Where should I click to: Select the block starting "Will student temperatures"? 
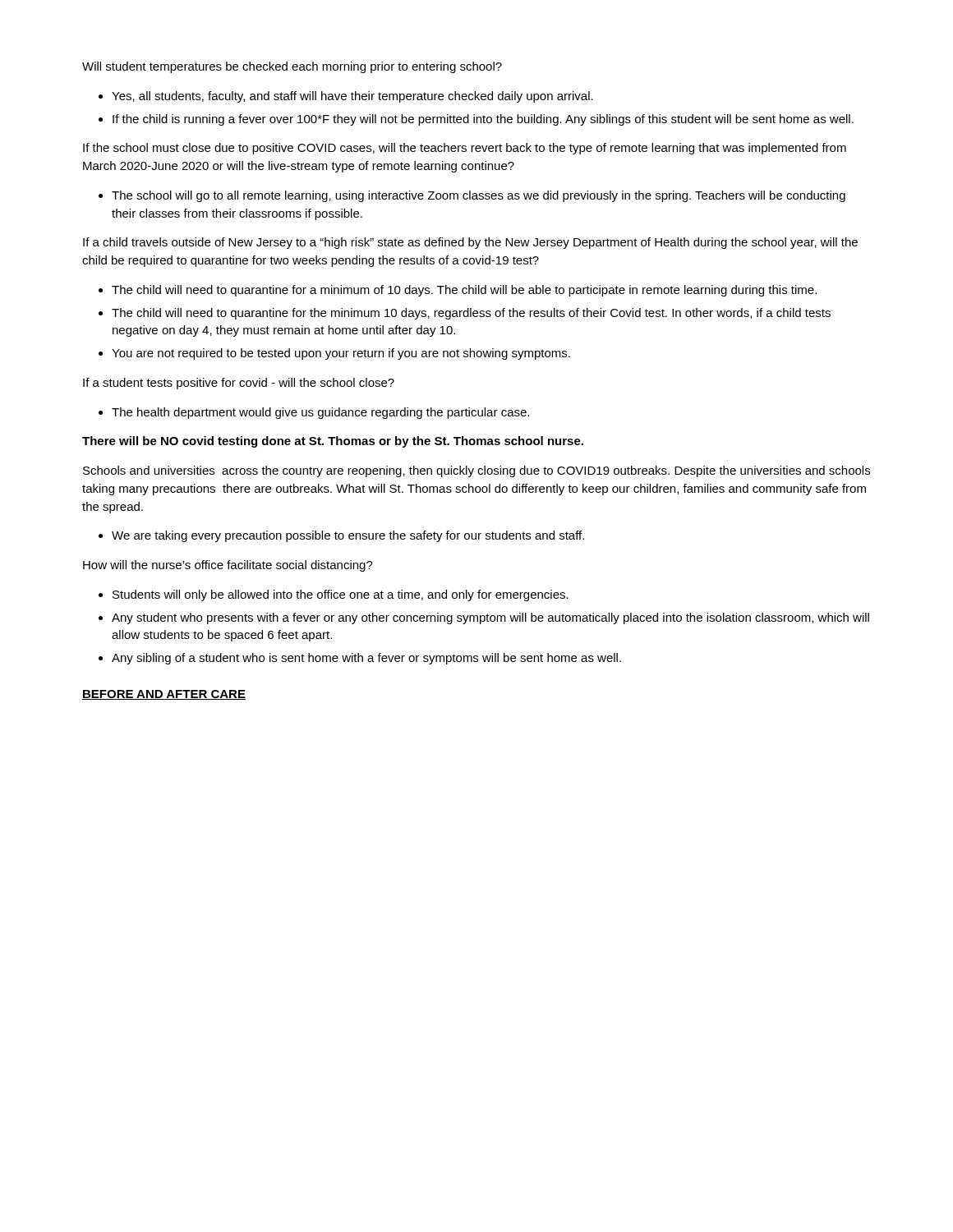coord(292,66)
